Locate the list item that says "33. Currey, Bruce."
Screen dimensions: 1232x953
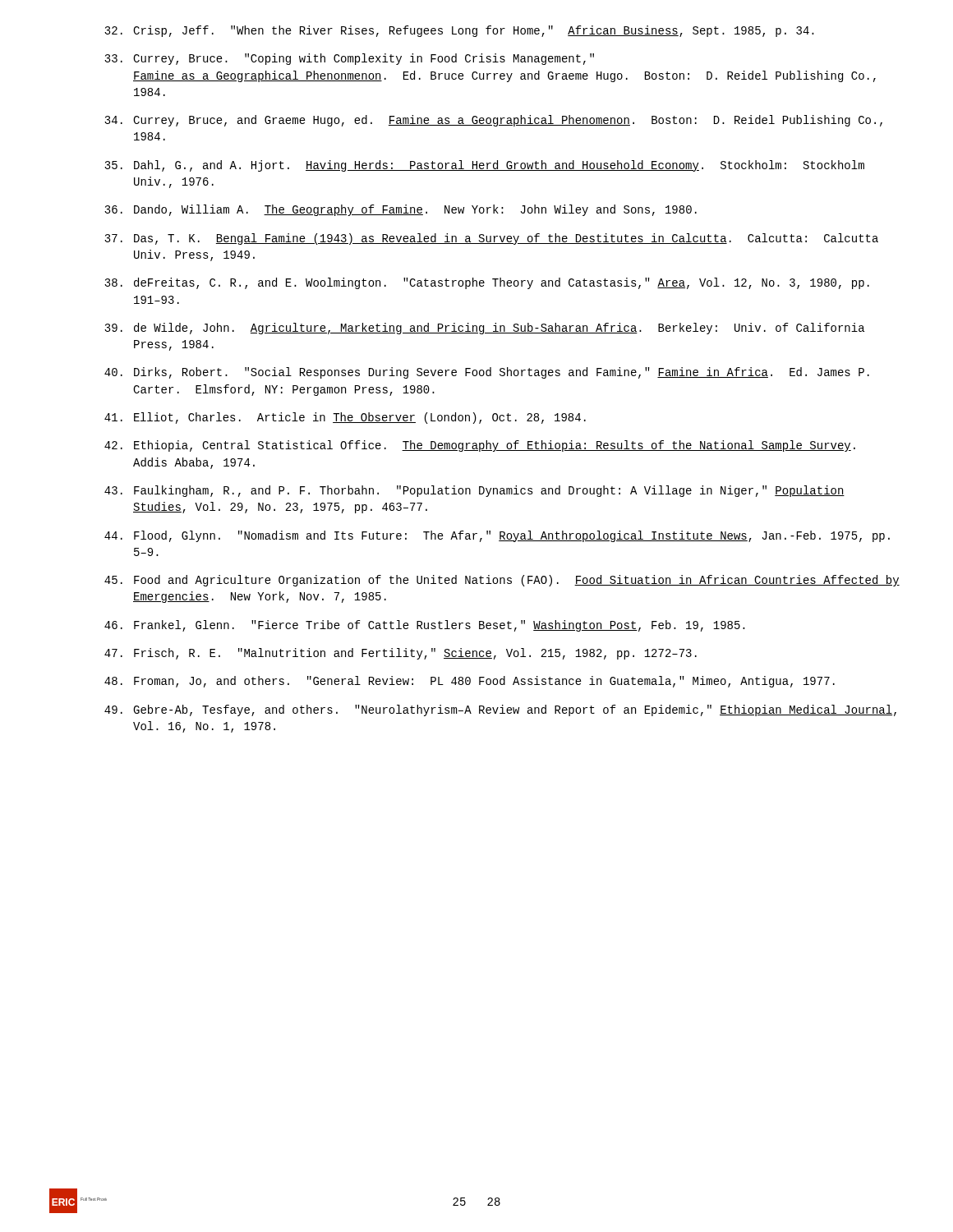coord(493,76)
